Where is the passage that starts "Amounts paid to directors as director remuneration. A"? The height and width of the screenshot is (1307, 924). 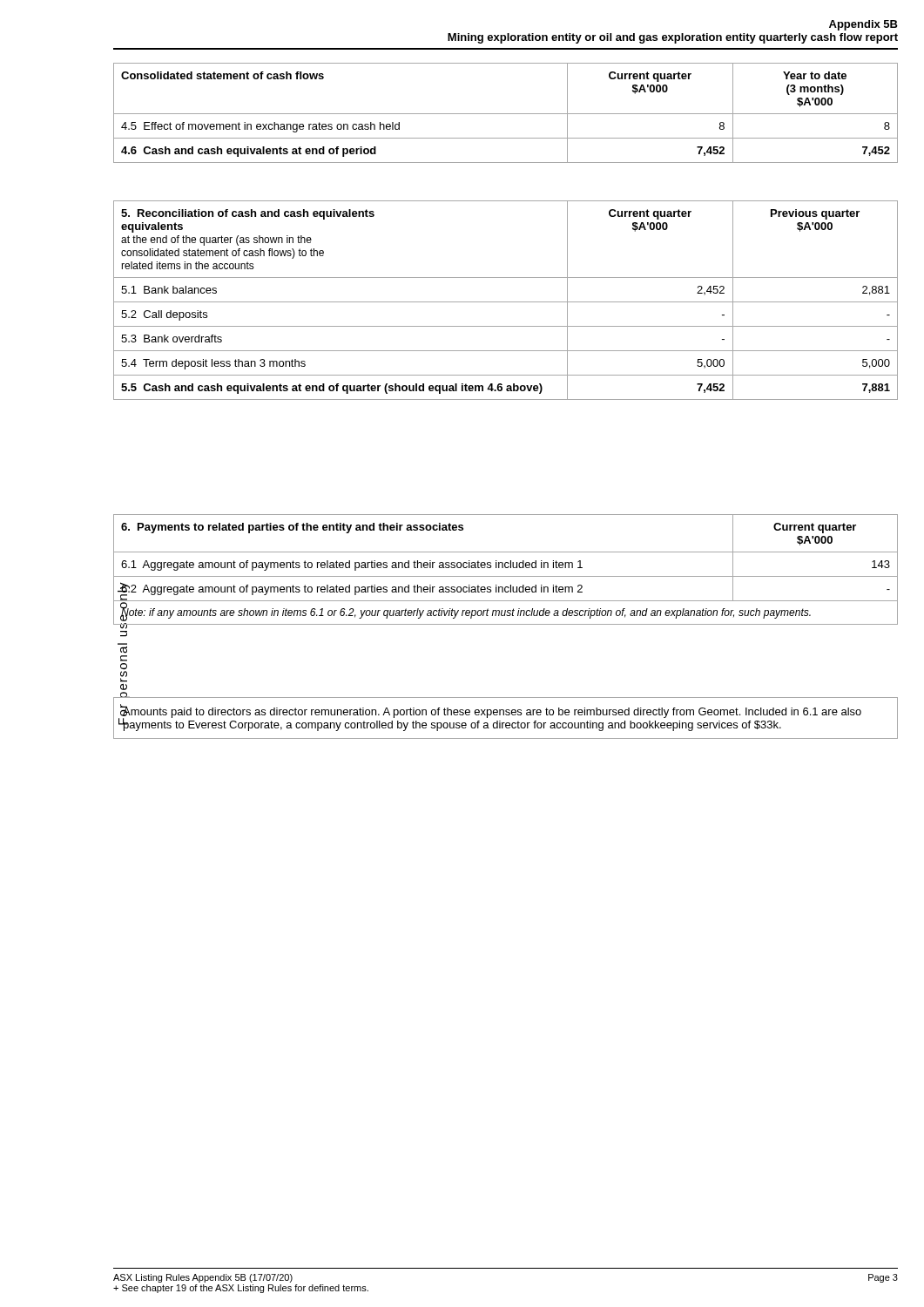pyautogui.click(x=492, y=718)
